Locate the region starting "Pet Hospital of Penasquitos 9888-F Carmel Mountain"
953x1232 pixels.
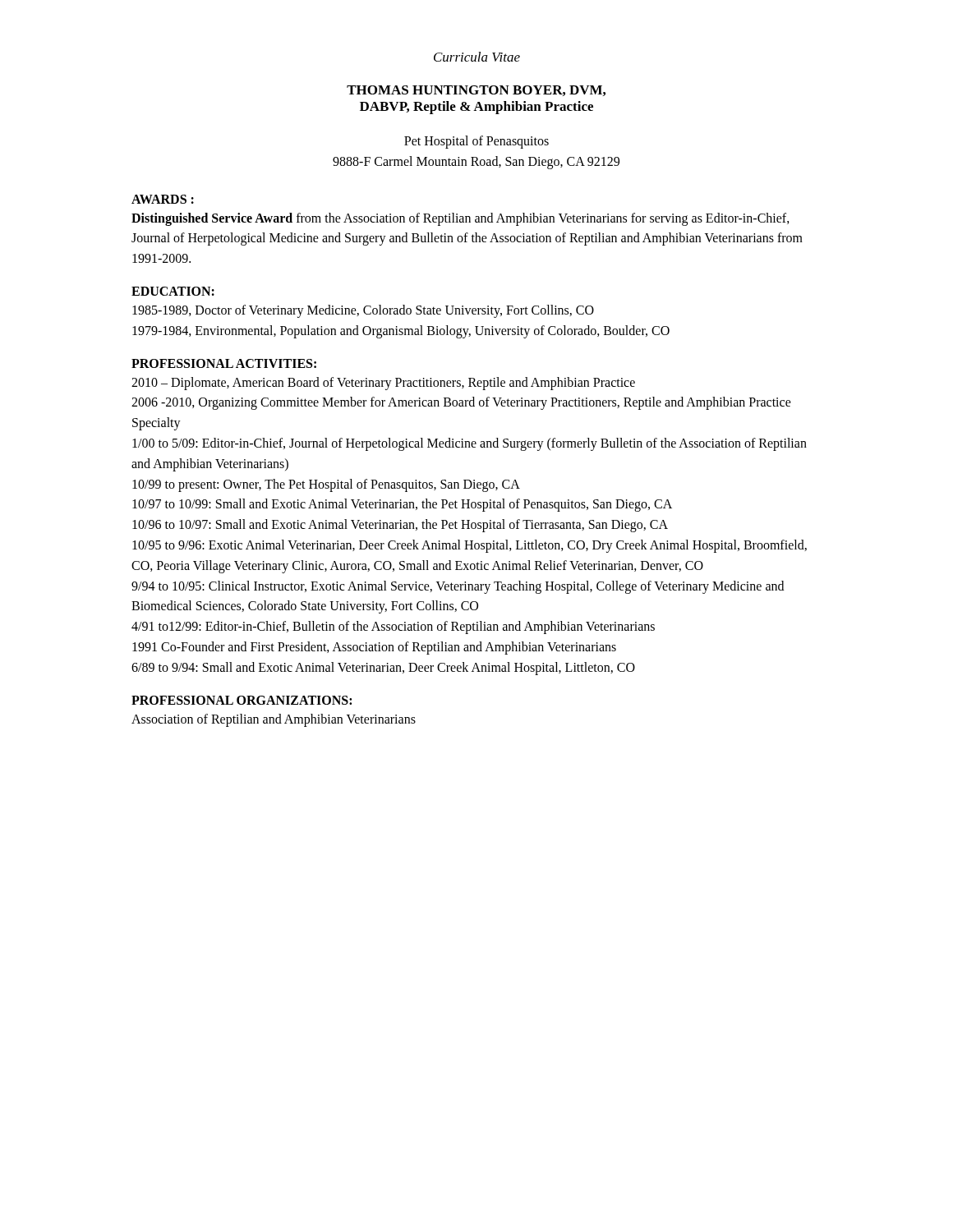pos(476,151)
